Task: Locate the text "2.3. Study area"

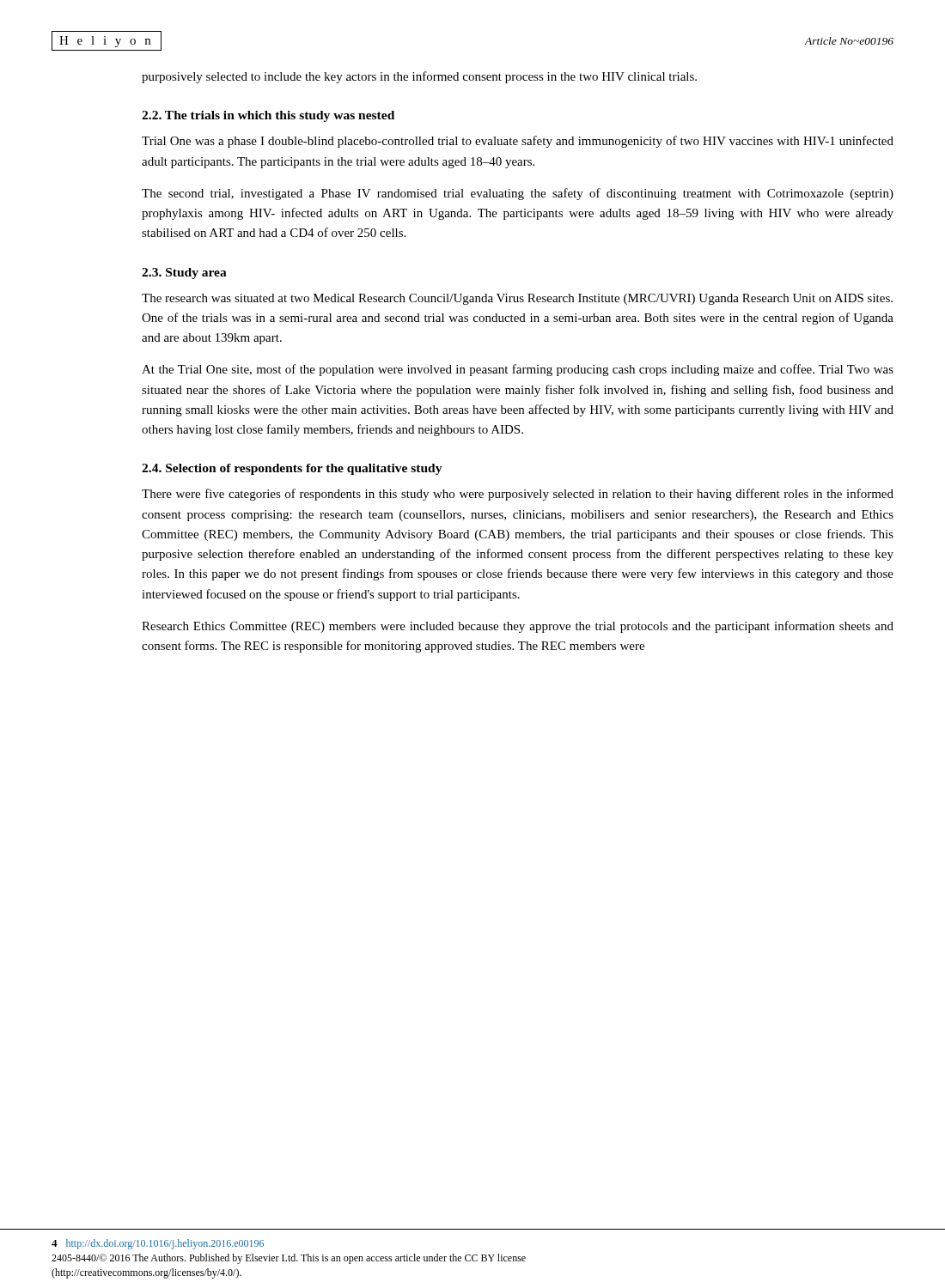Action: (184, 271)
